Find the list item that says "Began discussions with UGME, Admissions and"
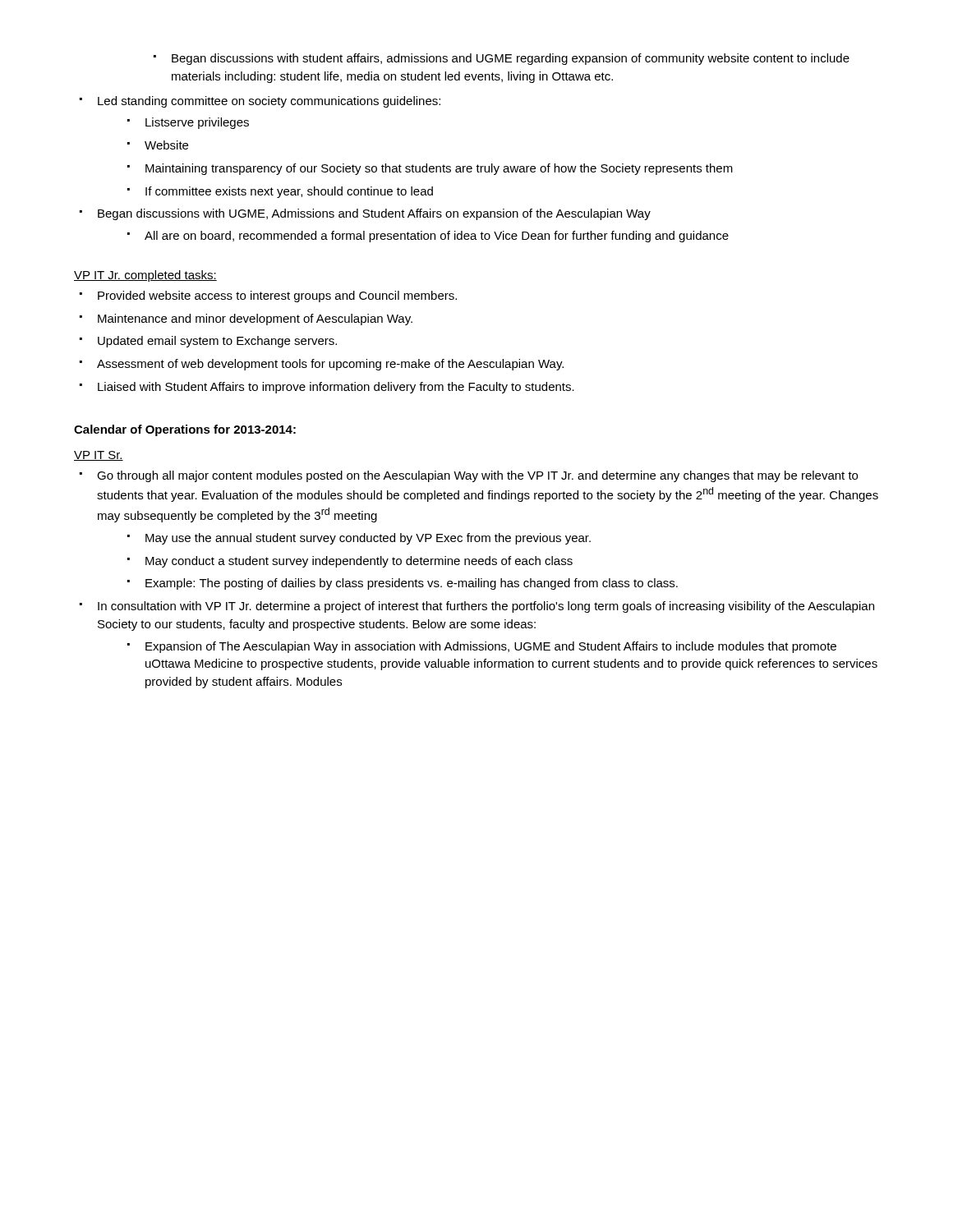953x1232 pixels. tap(476, 225)
